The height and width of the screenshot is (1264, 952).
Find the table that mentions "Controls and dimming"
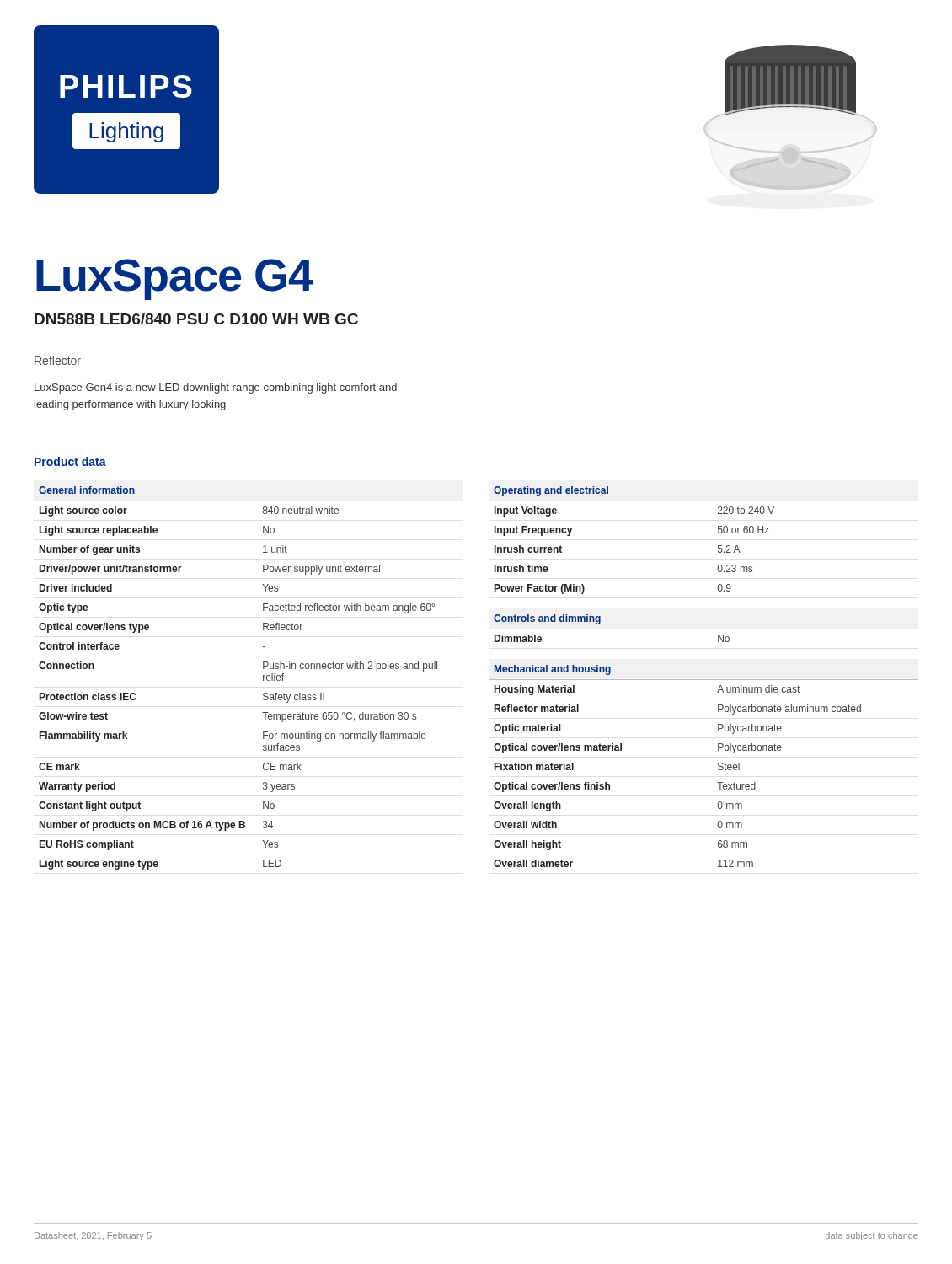(703, 629)
